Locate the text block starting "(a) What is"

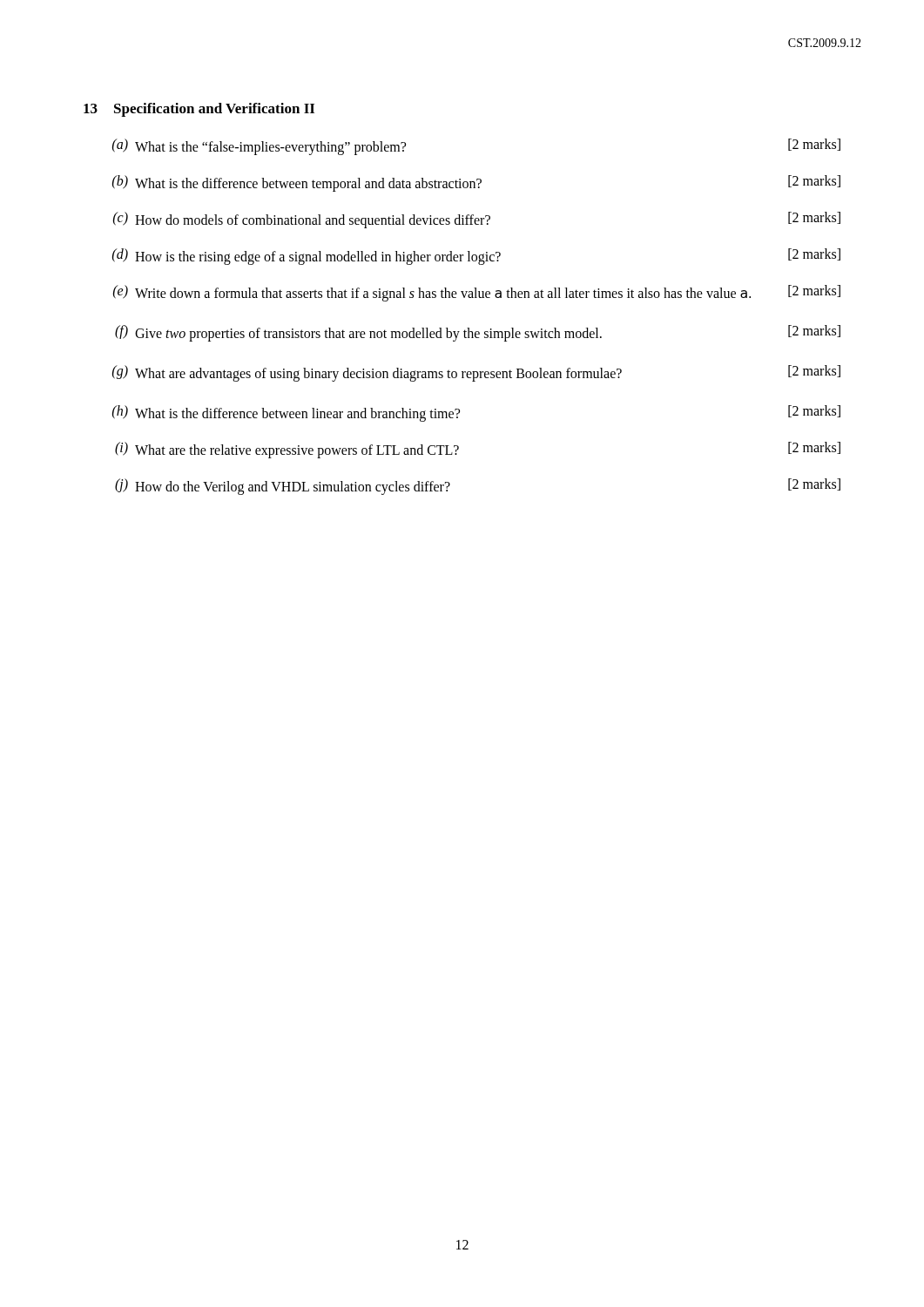pyautogui.click(x=257, y=145)
